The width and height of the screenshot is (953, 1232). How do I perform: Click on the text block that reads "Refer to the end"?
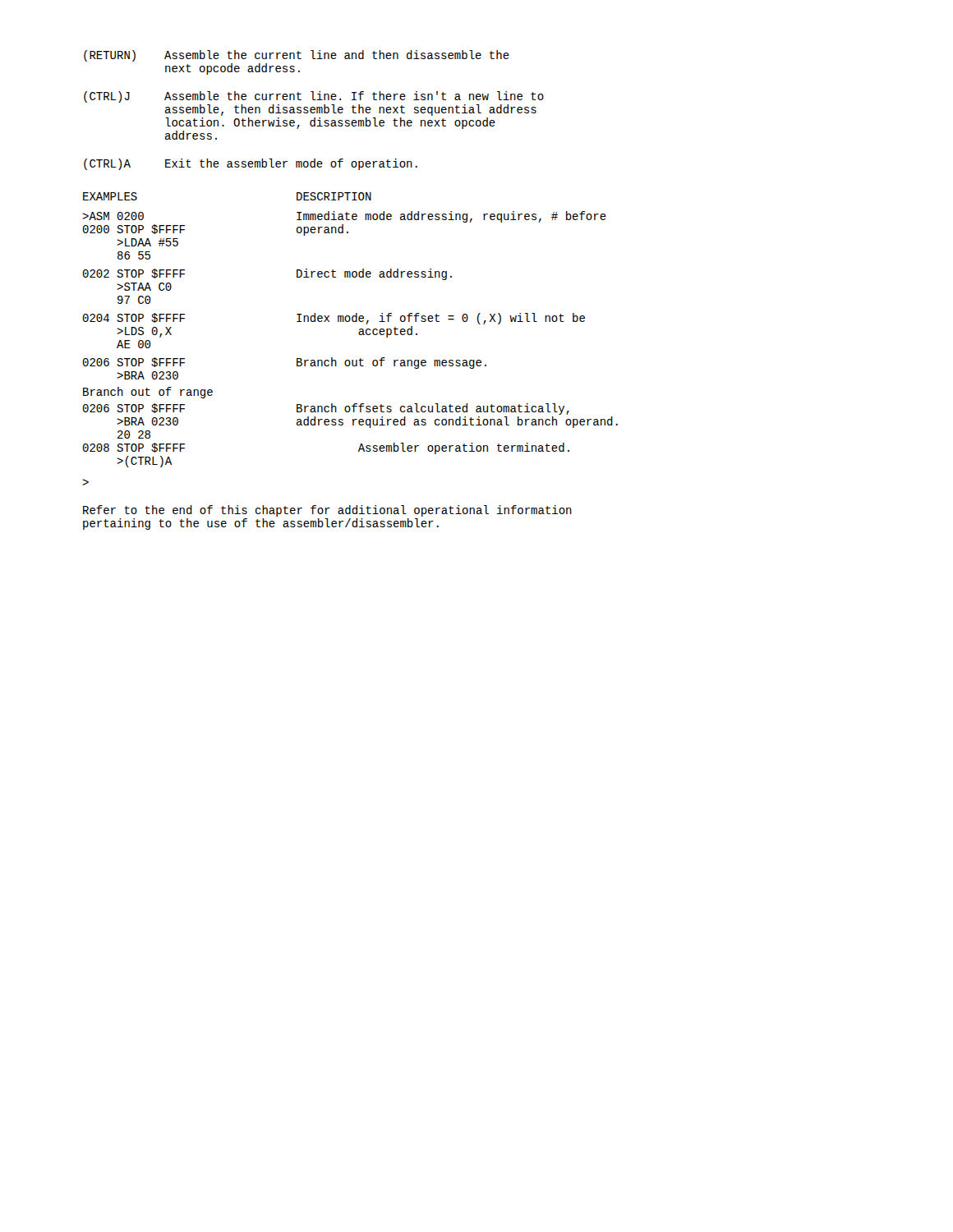click(x=327, y=517)
